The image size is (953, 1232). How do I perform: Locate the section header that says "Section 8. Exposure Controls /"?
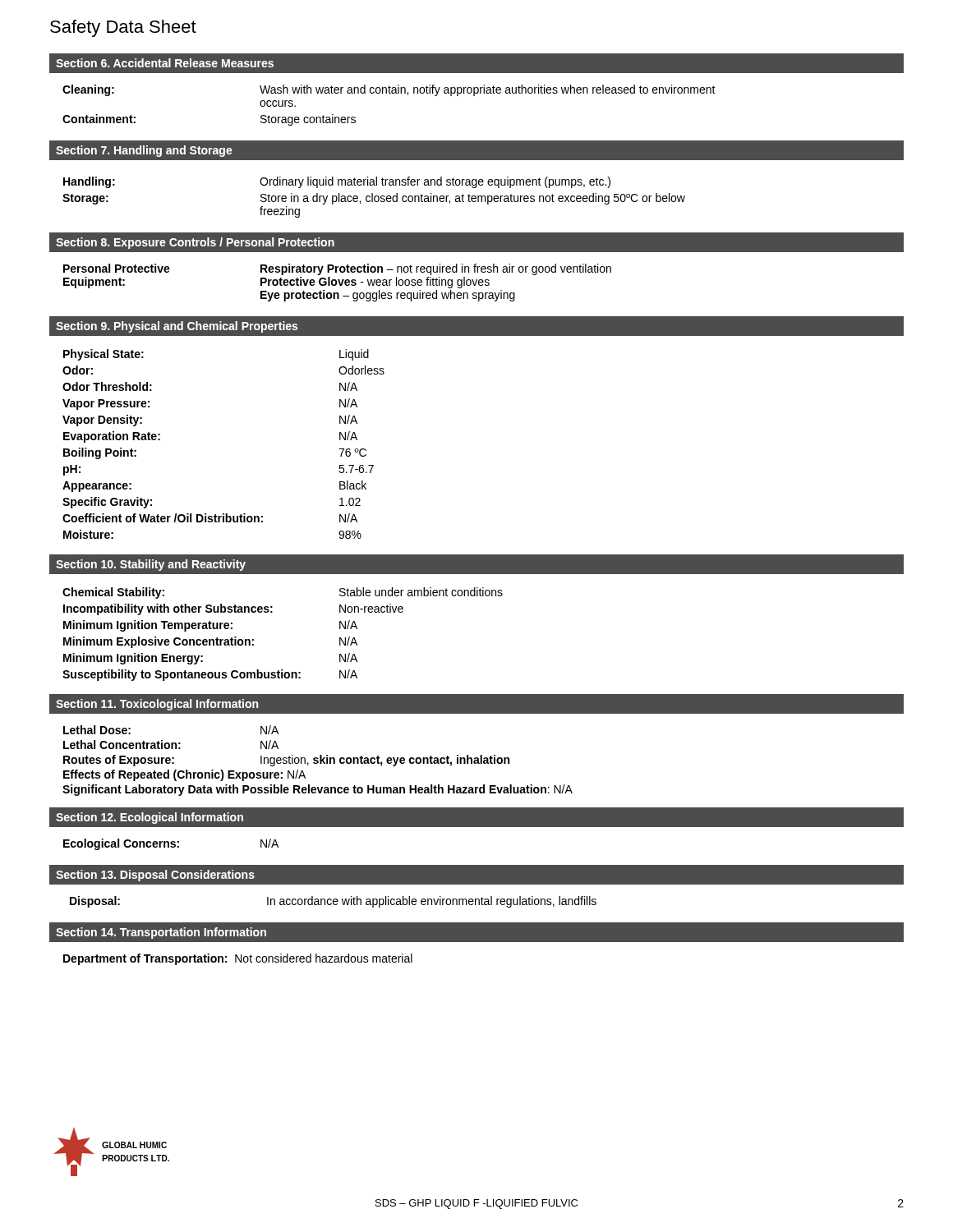coord(476,242)
